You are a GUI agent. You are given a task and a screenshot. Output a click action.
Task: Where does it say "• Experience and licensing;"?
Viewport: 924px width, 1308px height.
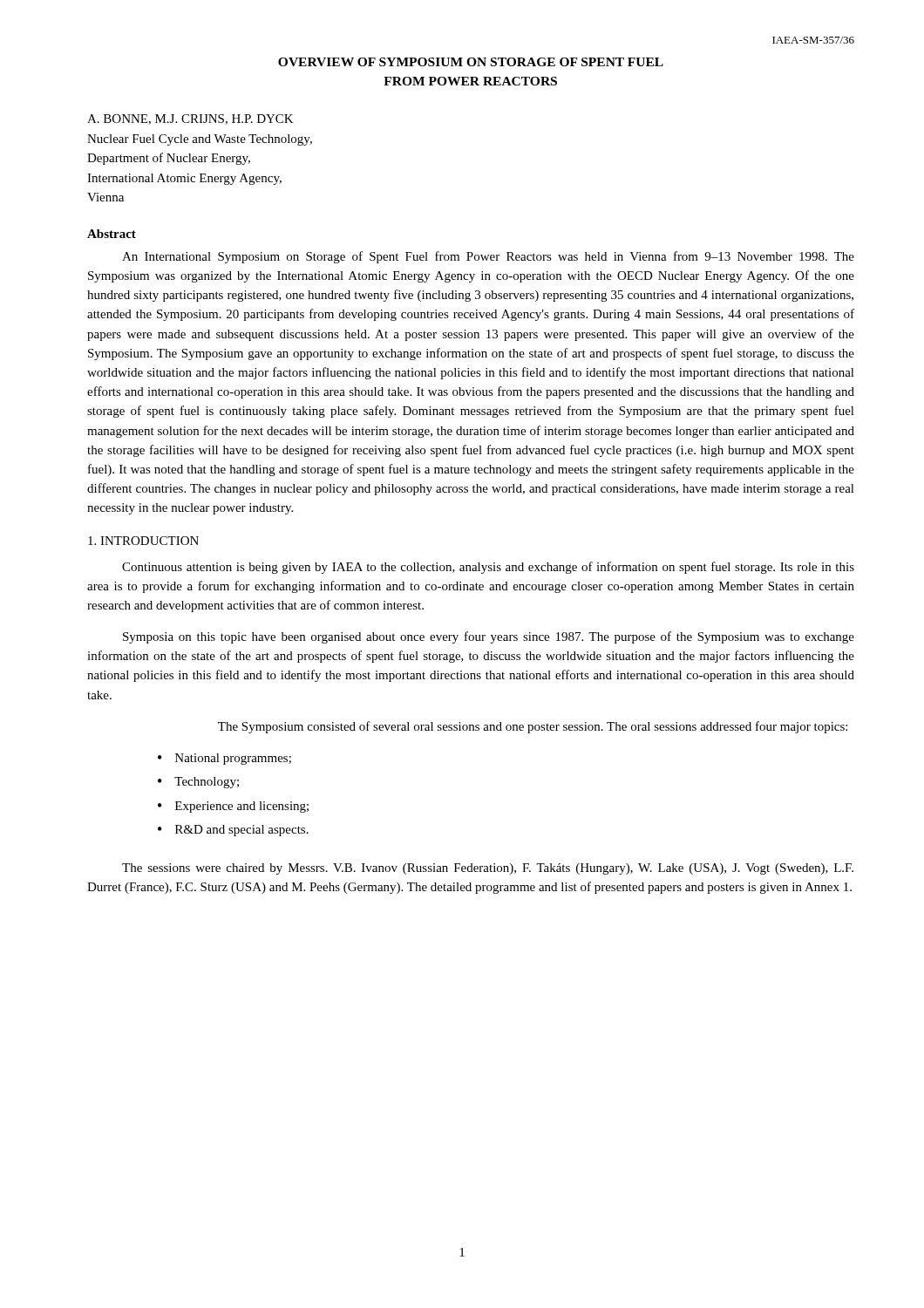pos(233,806)
